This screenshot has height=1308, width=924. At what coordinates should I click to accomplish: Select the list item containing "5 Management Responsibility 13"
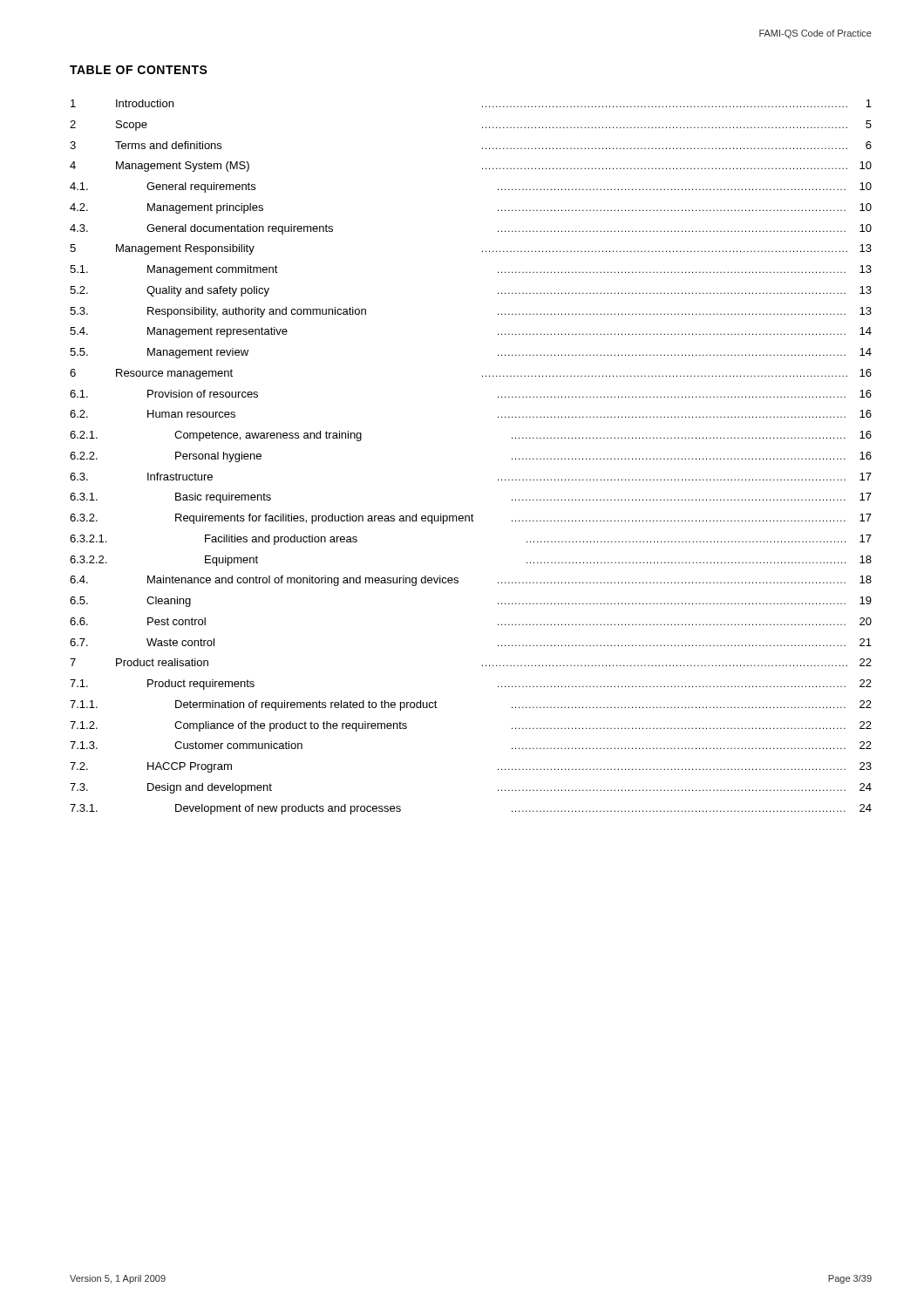[x=471, y=250]
